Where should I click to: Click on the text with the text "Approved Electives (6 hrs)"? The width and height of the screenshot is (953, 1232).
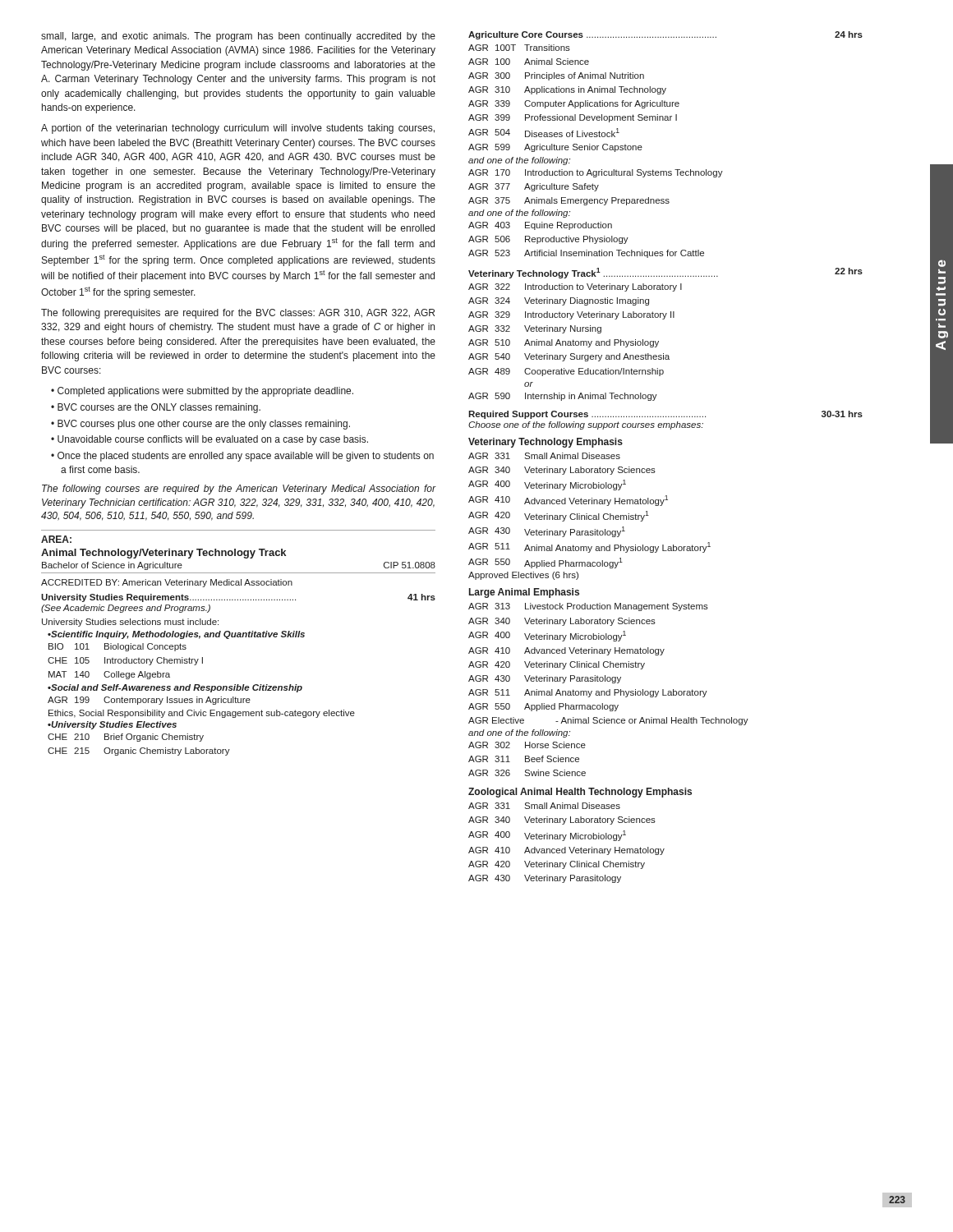coord(524,575)
